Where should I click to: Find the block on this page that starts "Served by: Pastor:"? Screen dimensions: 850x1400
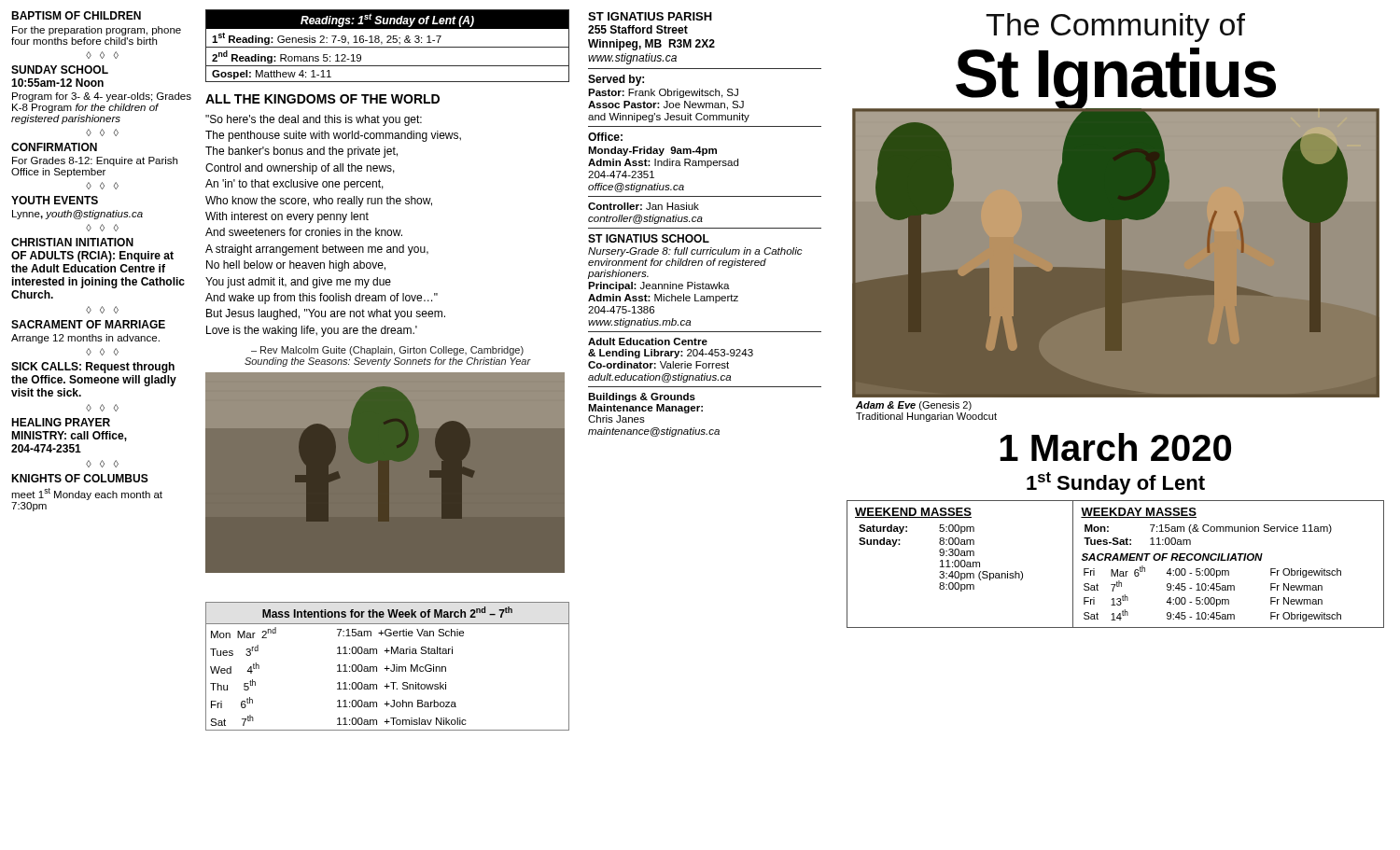[x=705, y=97]
